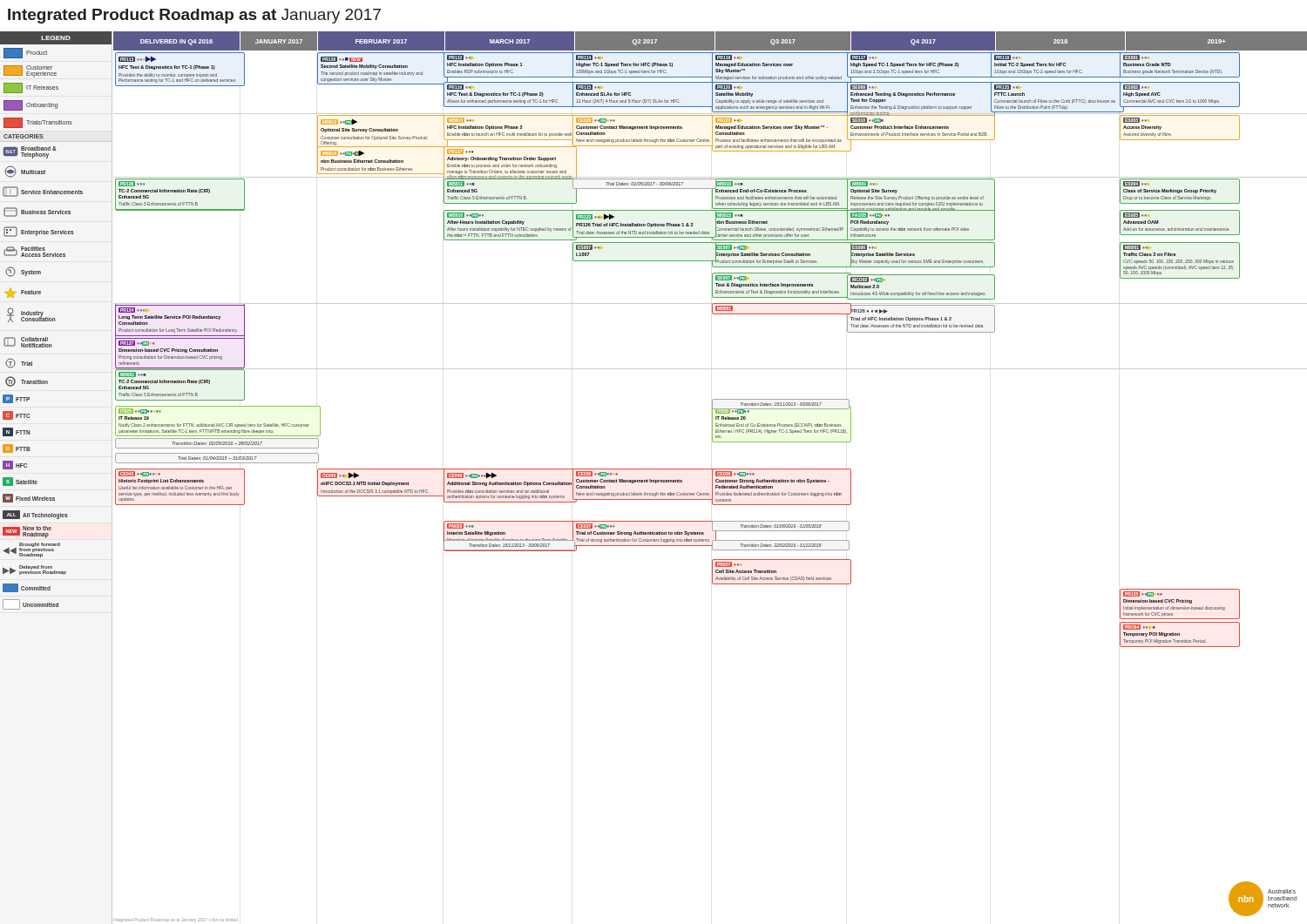The image size is (1307, 924).
Task: Point to the block beginning "LEGEND Product CustomerExperience IT Releases"
Action: [x=56, y=322]
